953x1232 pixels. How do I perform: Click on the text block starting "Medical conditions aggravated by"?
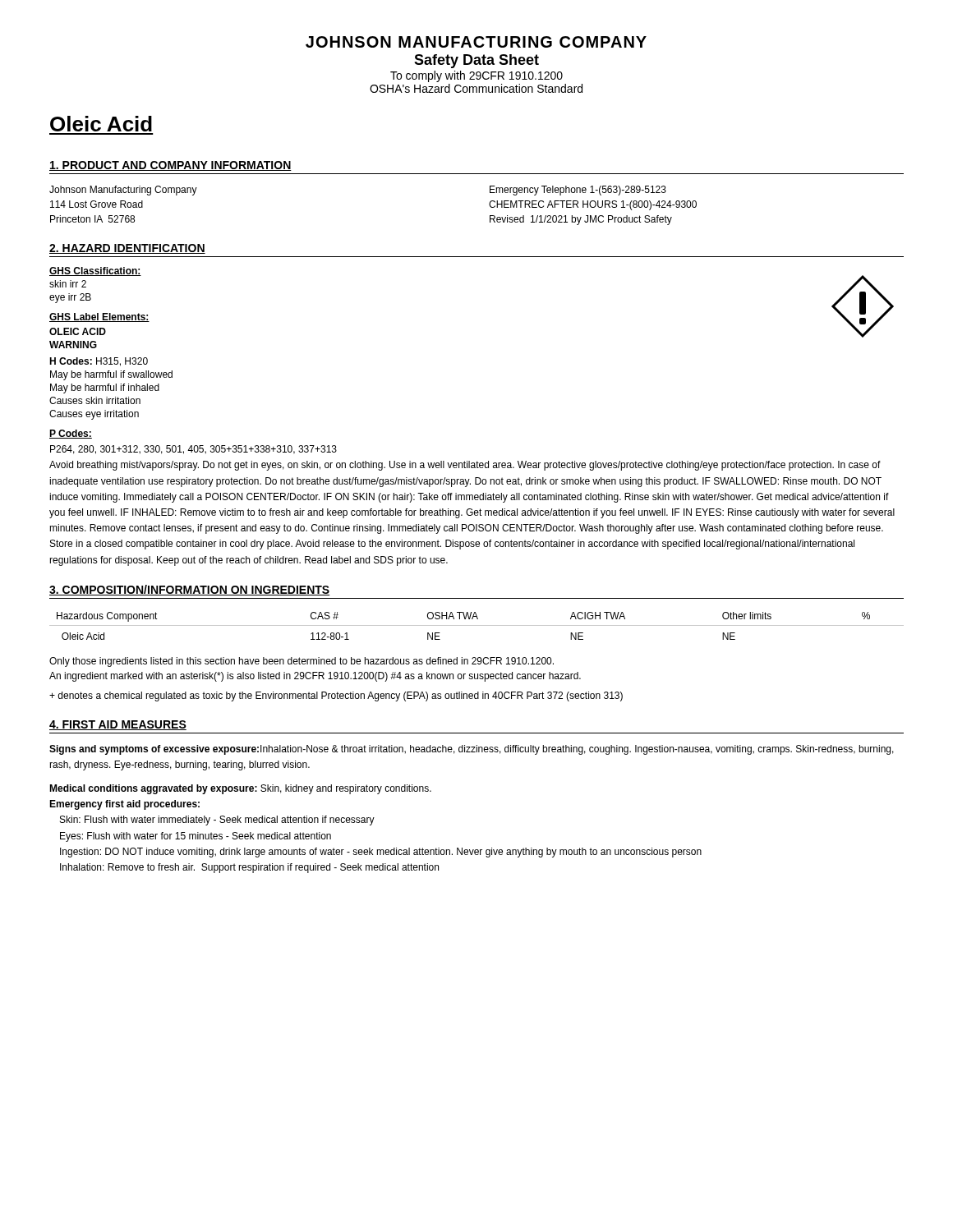pos(240,789)
